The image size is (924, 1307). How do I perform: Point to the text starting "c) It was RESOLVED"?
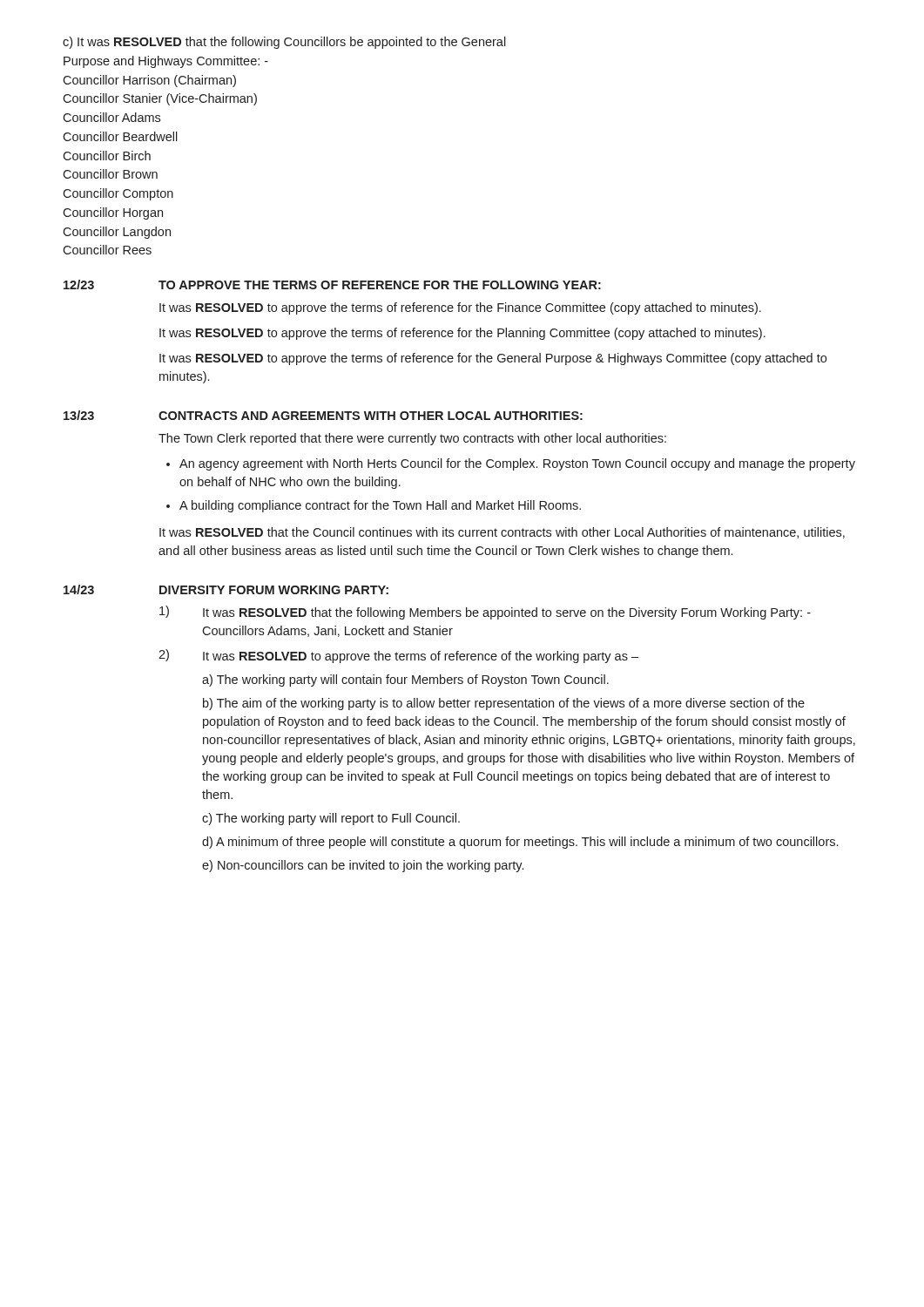[284, 43]
